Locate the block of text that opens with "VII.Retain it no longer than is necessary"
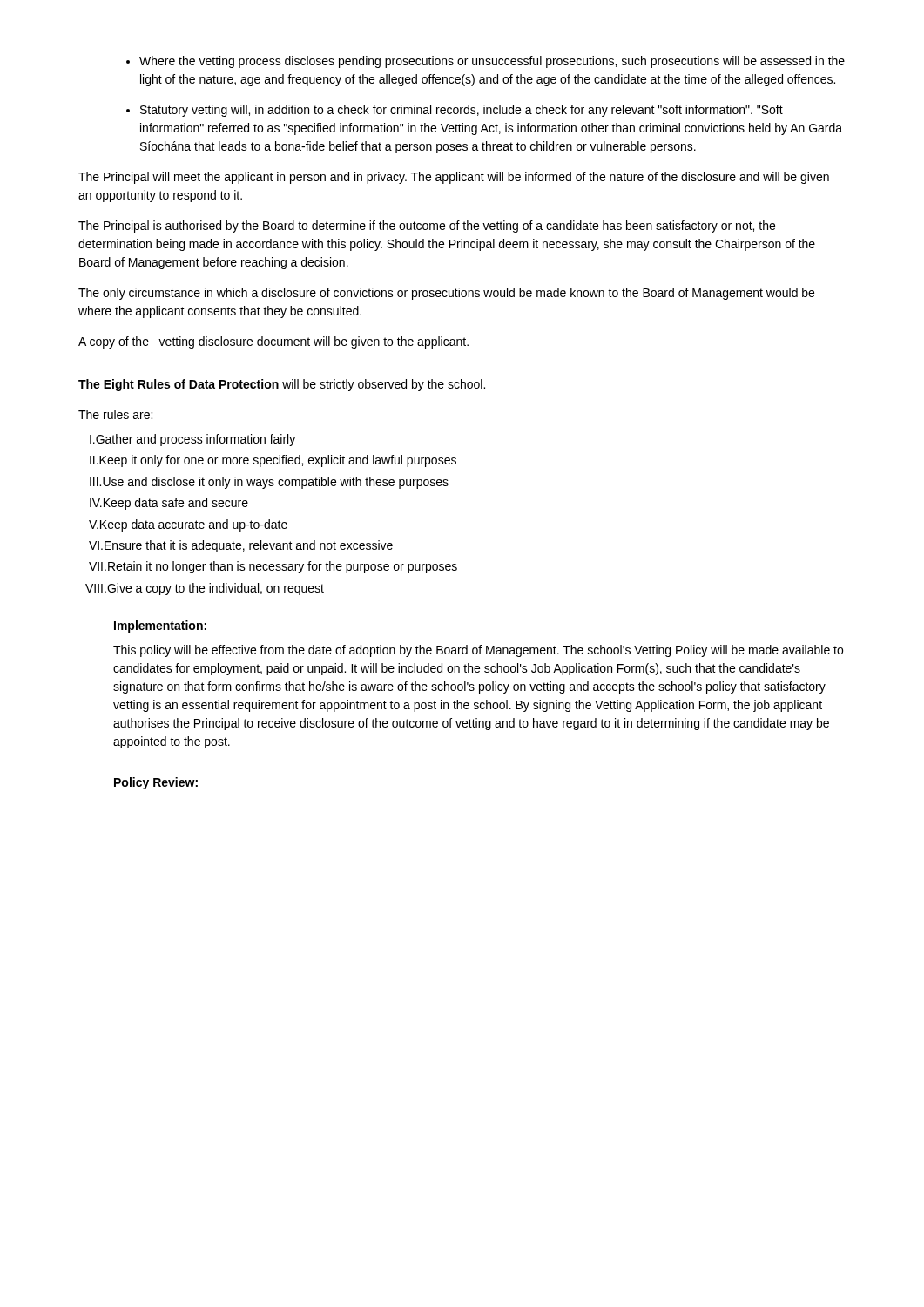The height and width of the screenshot is (1307, 924). [271, 567]
